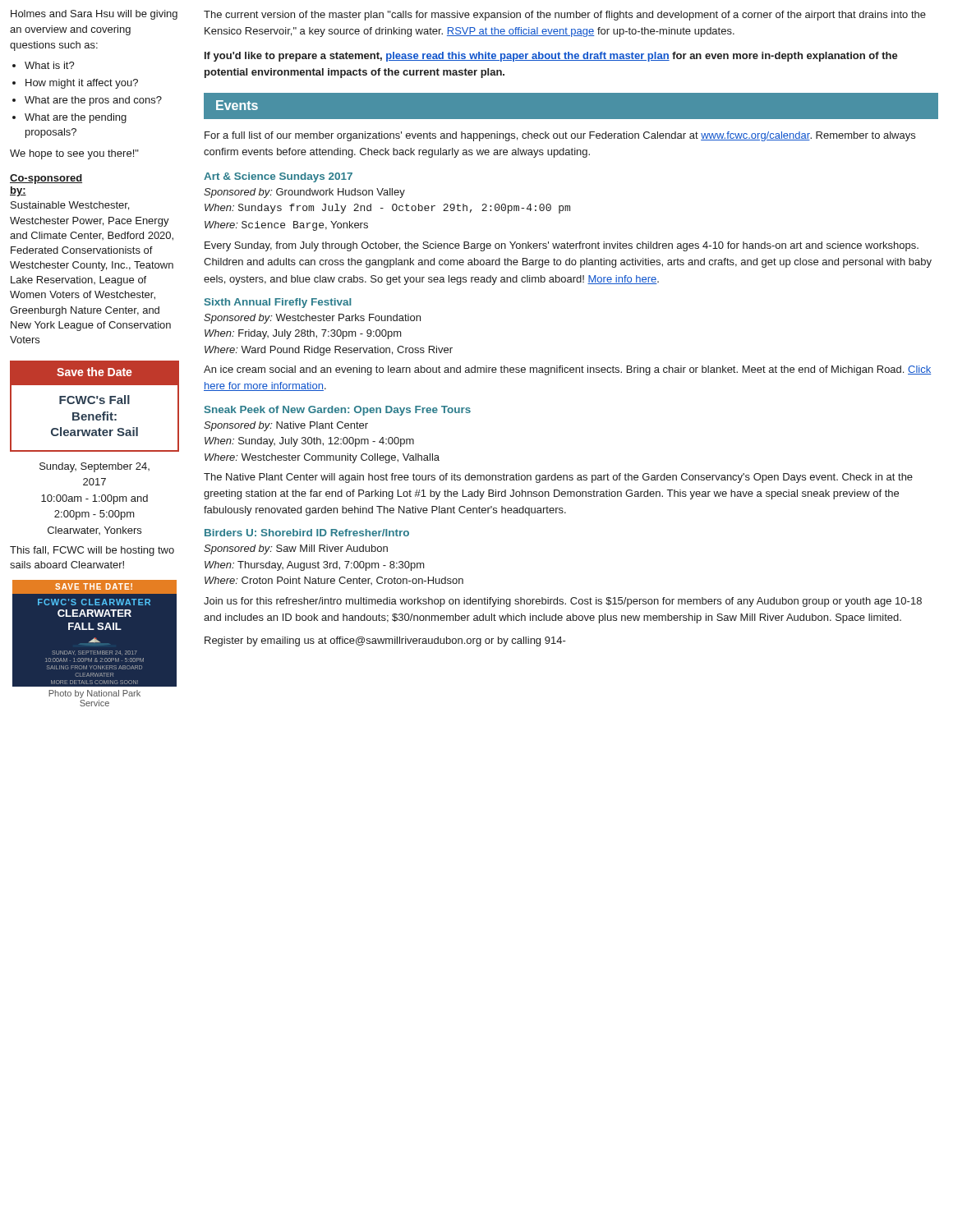Find the text block that says "Sponsored by: Native Plant Center"

tap(322, 441)
